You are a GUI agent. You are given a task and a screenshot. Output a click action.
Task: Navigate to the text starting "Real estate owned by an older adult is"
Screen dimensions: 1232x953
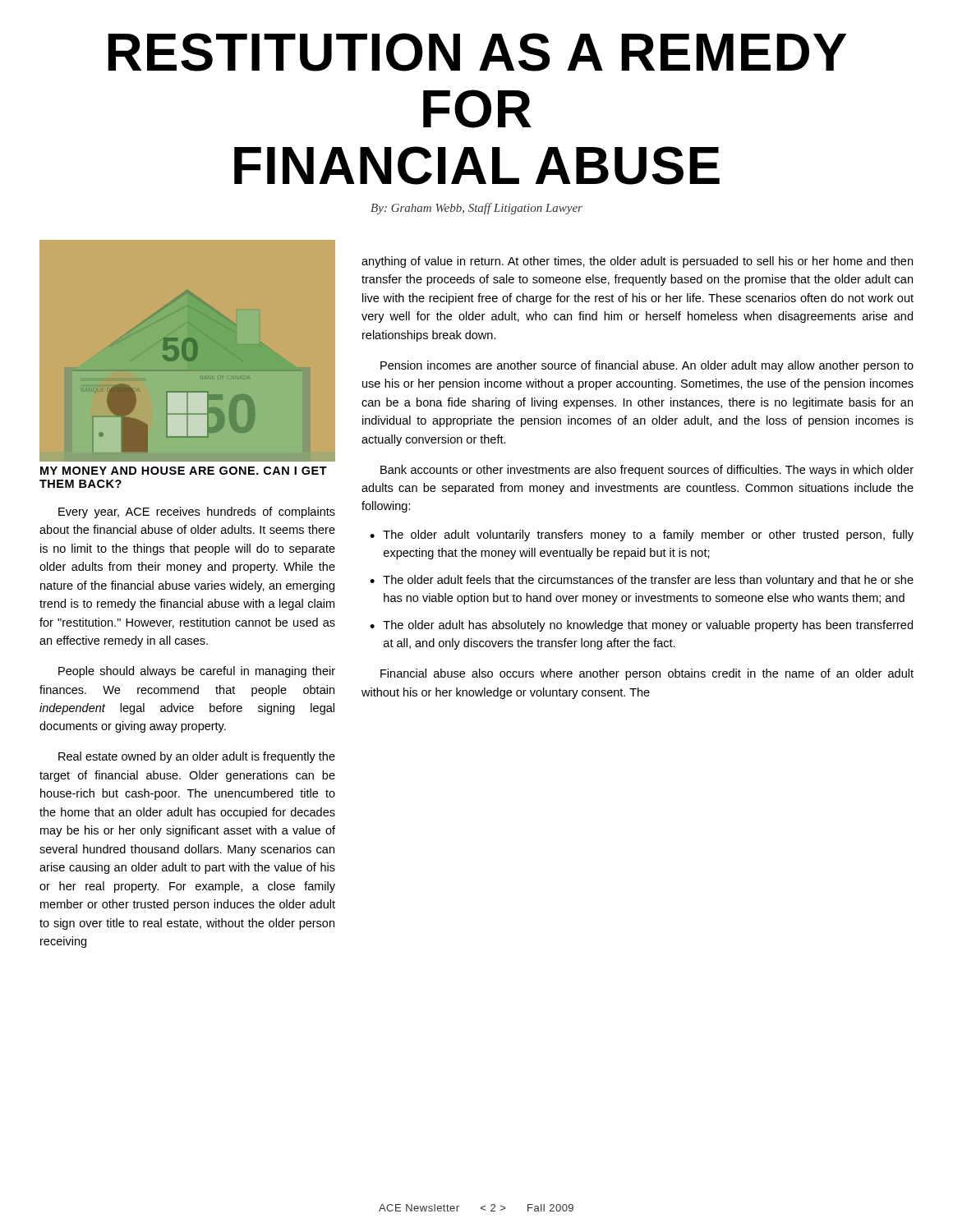187,849
